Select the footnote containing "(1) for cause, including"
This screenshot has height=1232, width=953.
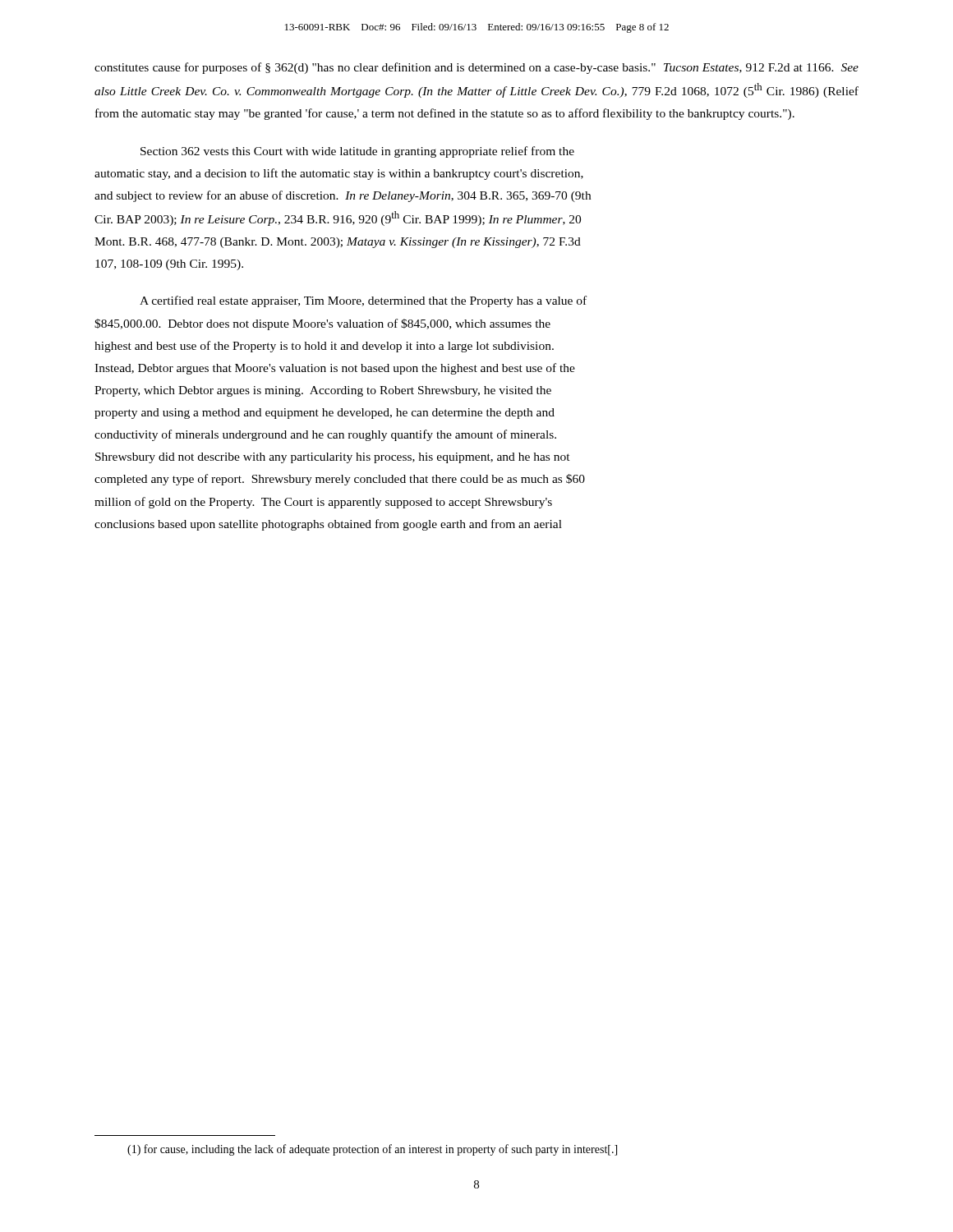[373, 1149]
